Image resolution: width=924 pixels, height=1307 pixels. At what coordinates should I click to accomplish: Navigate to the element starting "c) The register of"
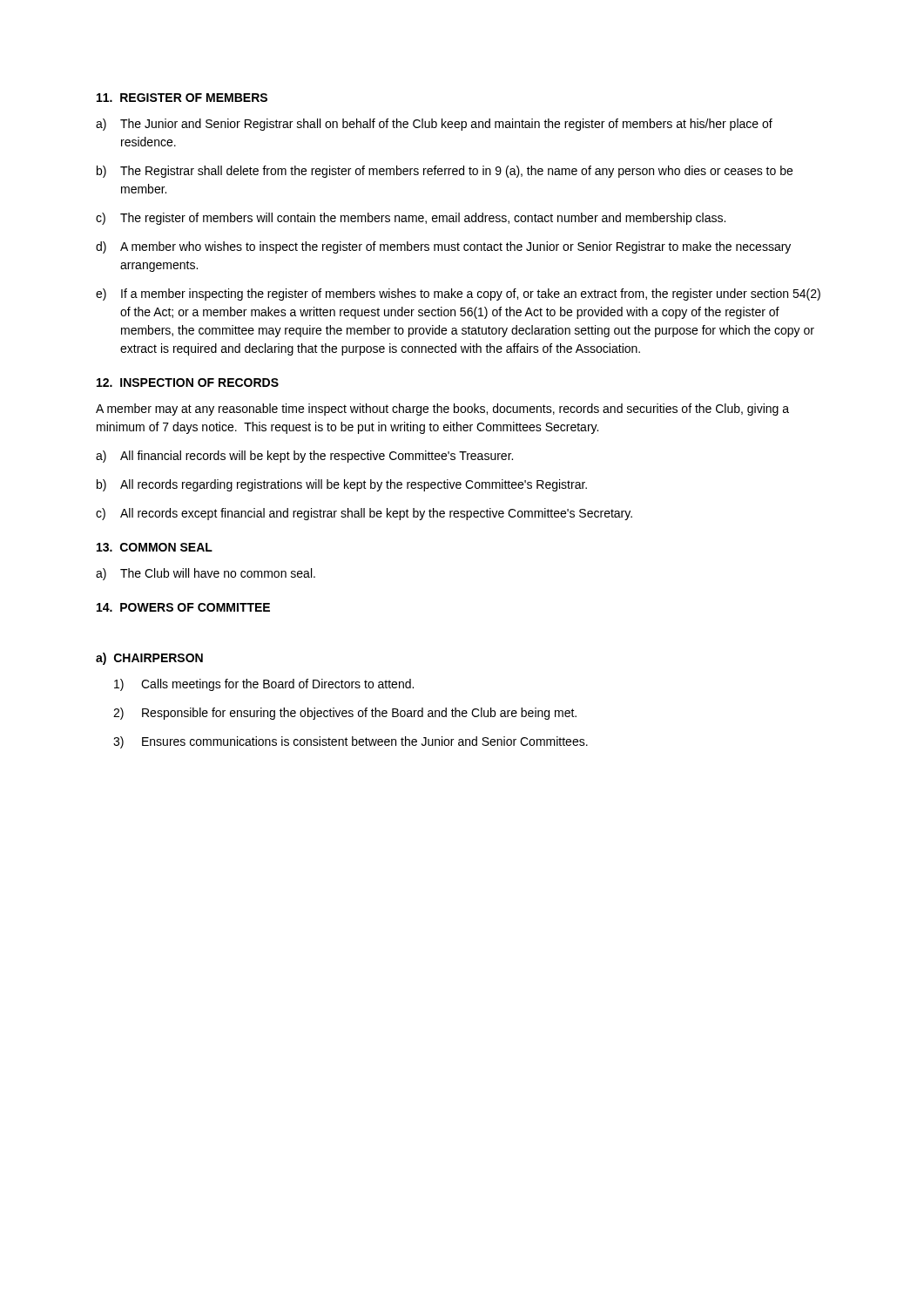[462, 218]
